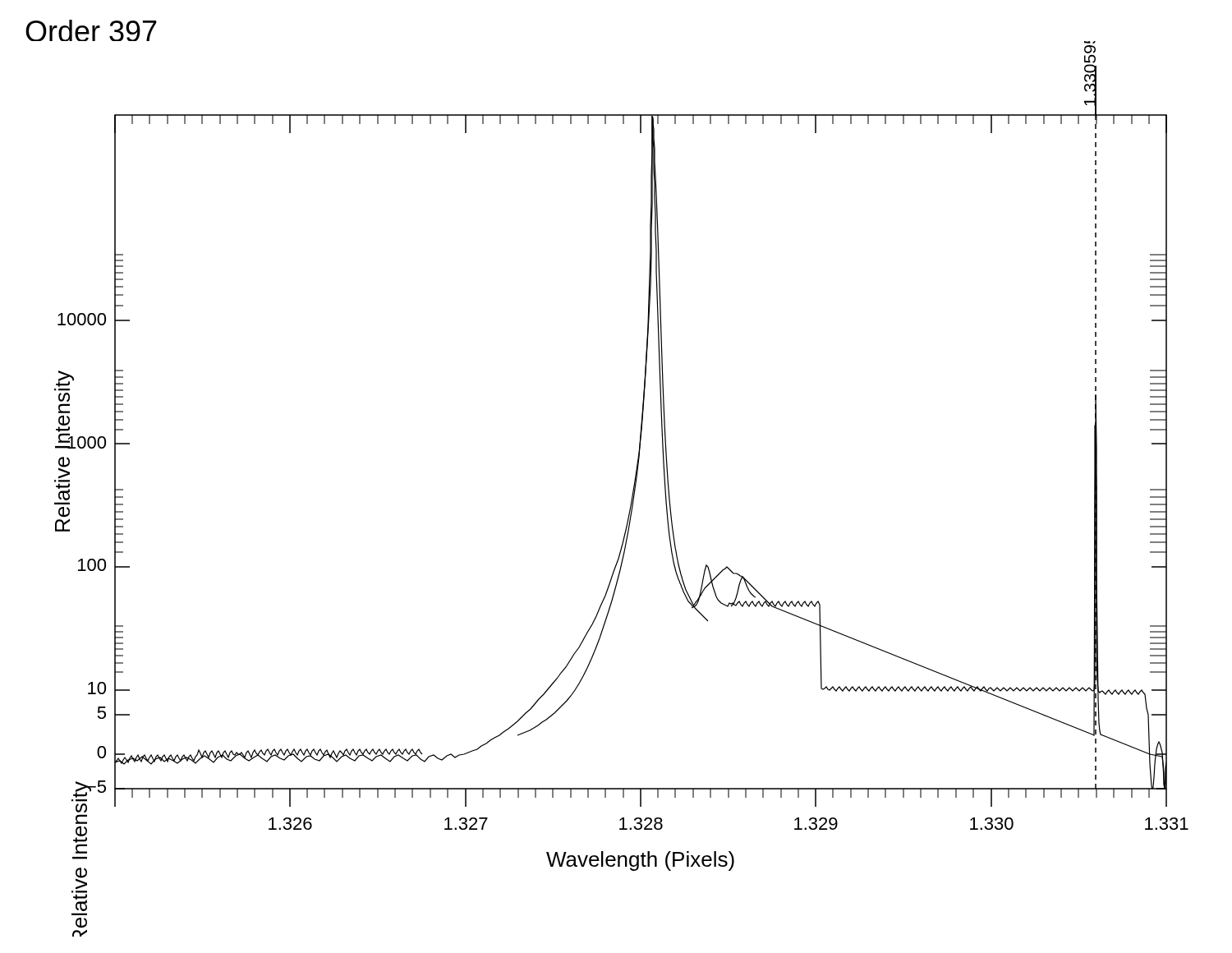
Task: Point to the text block starting "Order 397"
Action: point(91,32)
